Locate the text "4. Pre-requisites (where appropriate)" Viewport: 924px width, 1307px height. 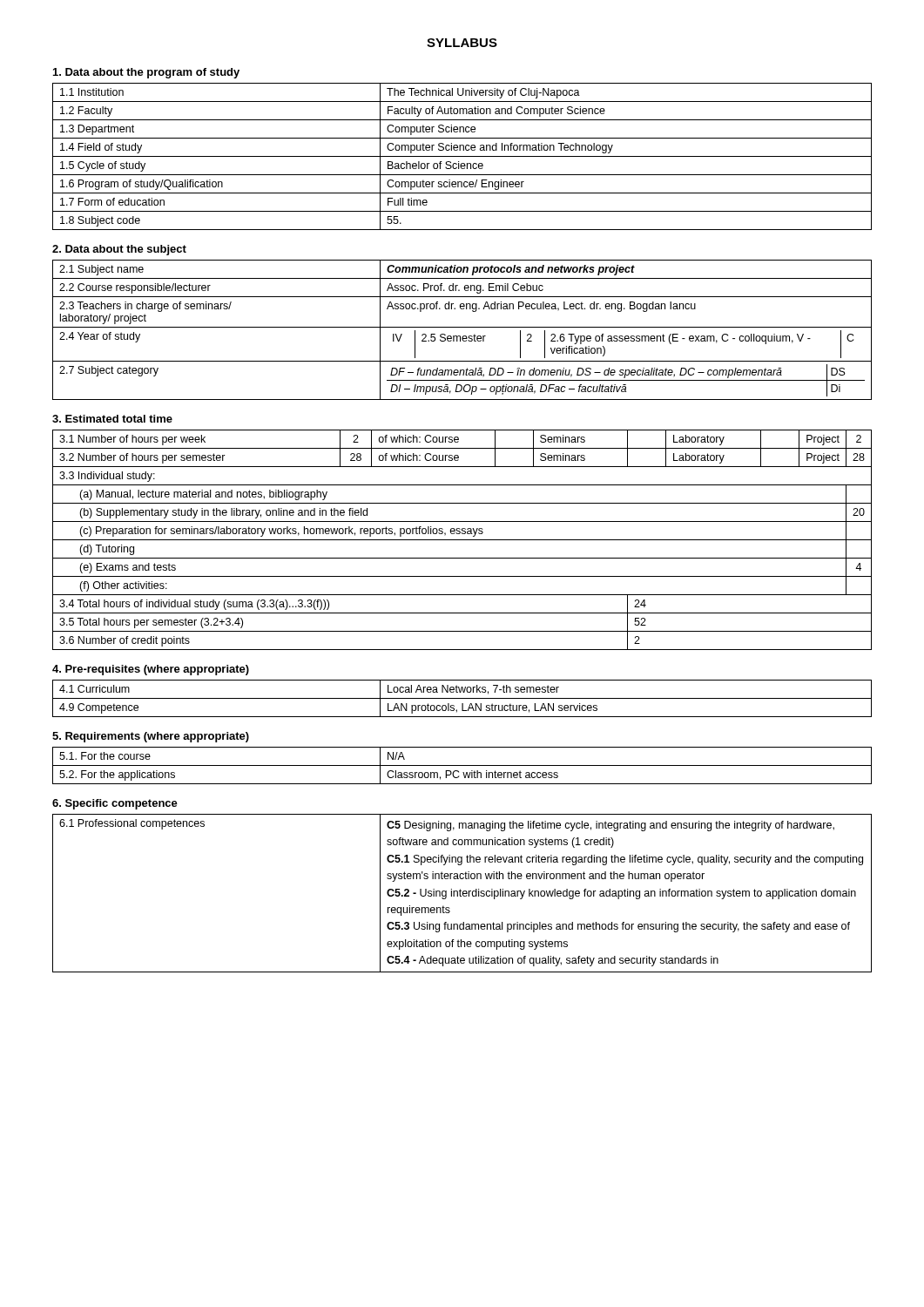[151, 669]
